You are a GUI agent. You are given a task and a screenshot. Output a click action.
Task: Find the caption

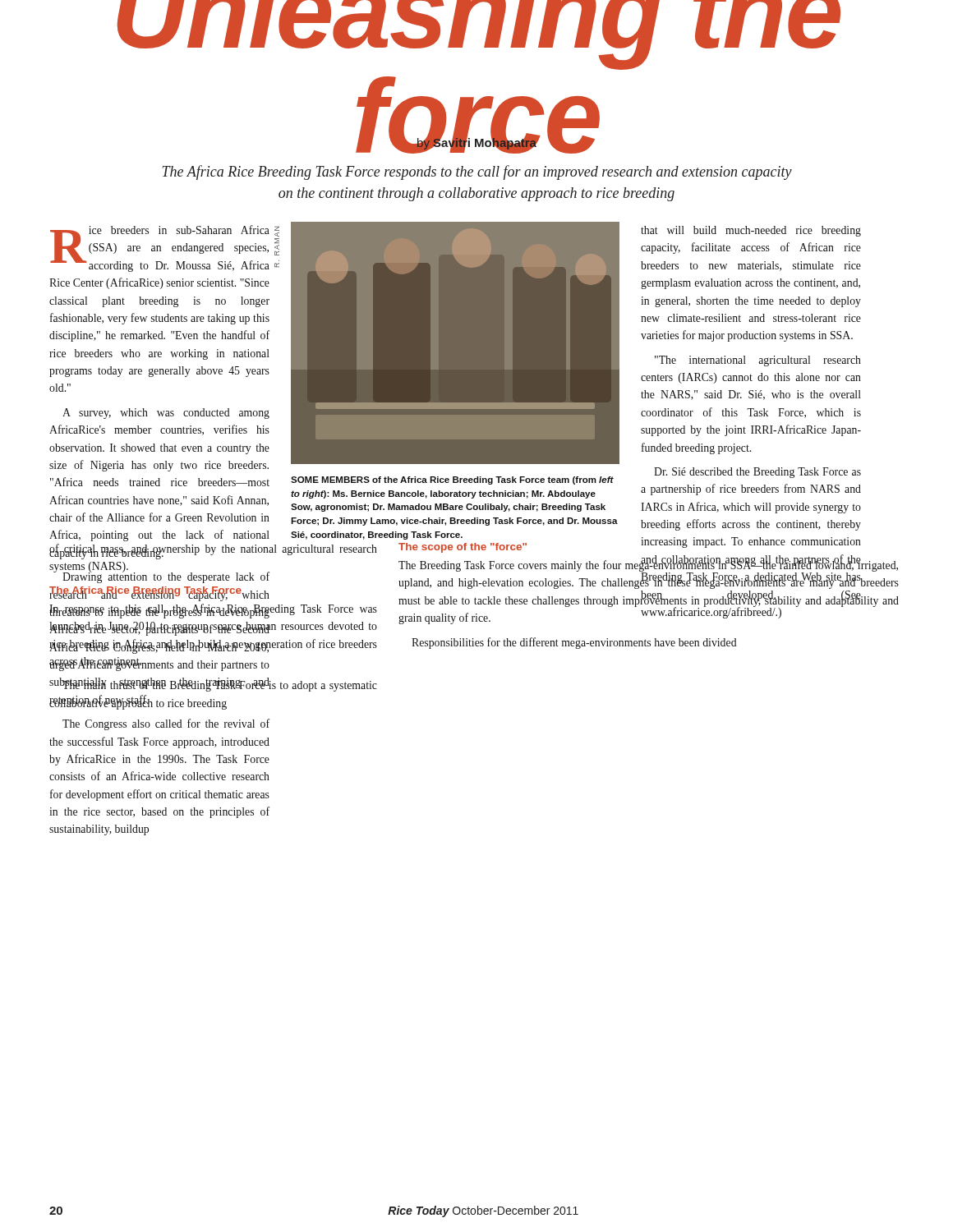454,507
